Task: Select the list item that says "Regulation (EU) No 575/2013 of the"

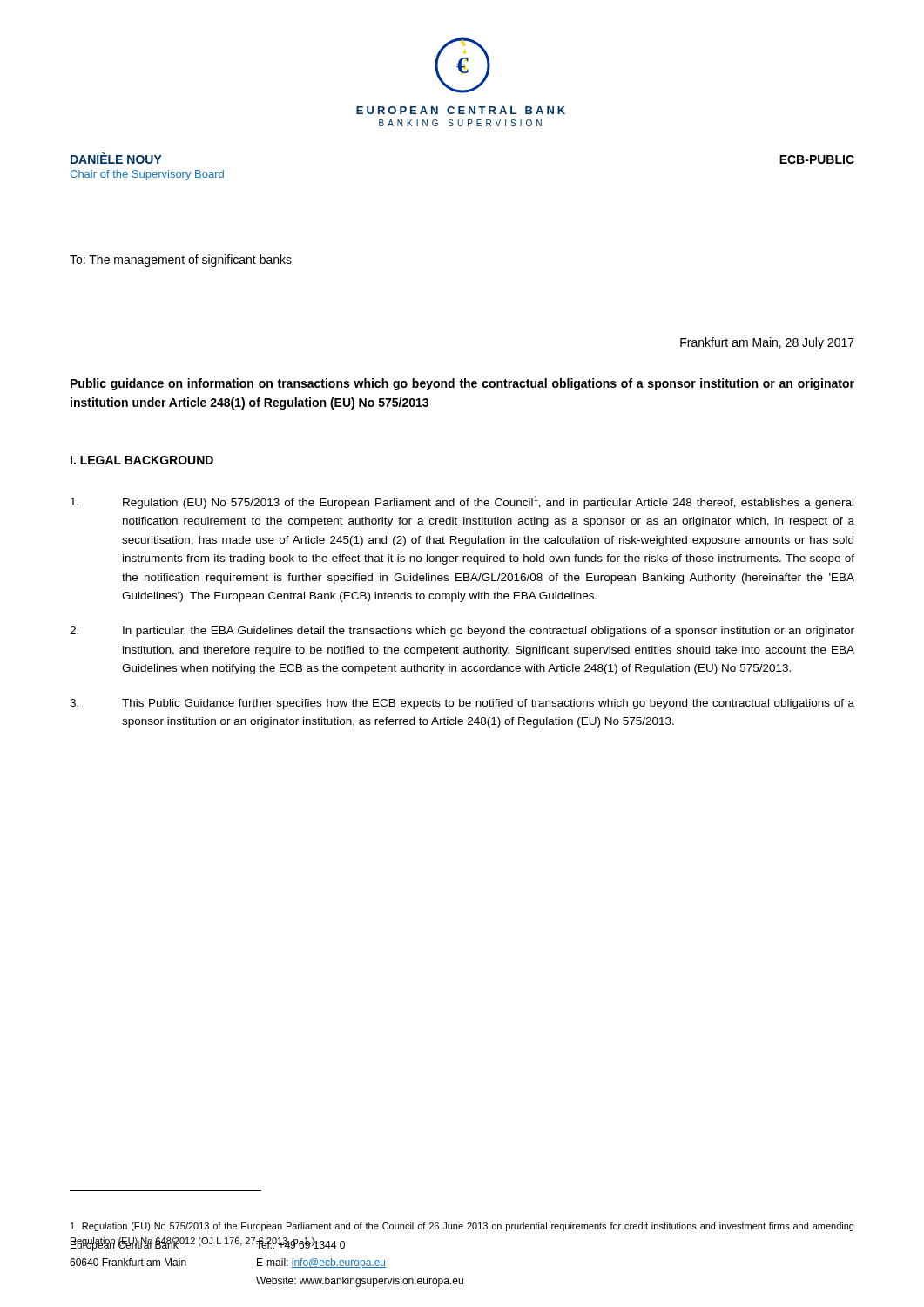Action: [x=462, y=549]
